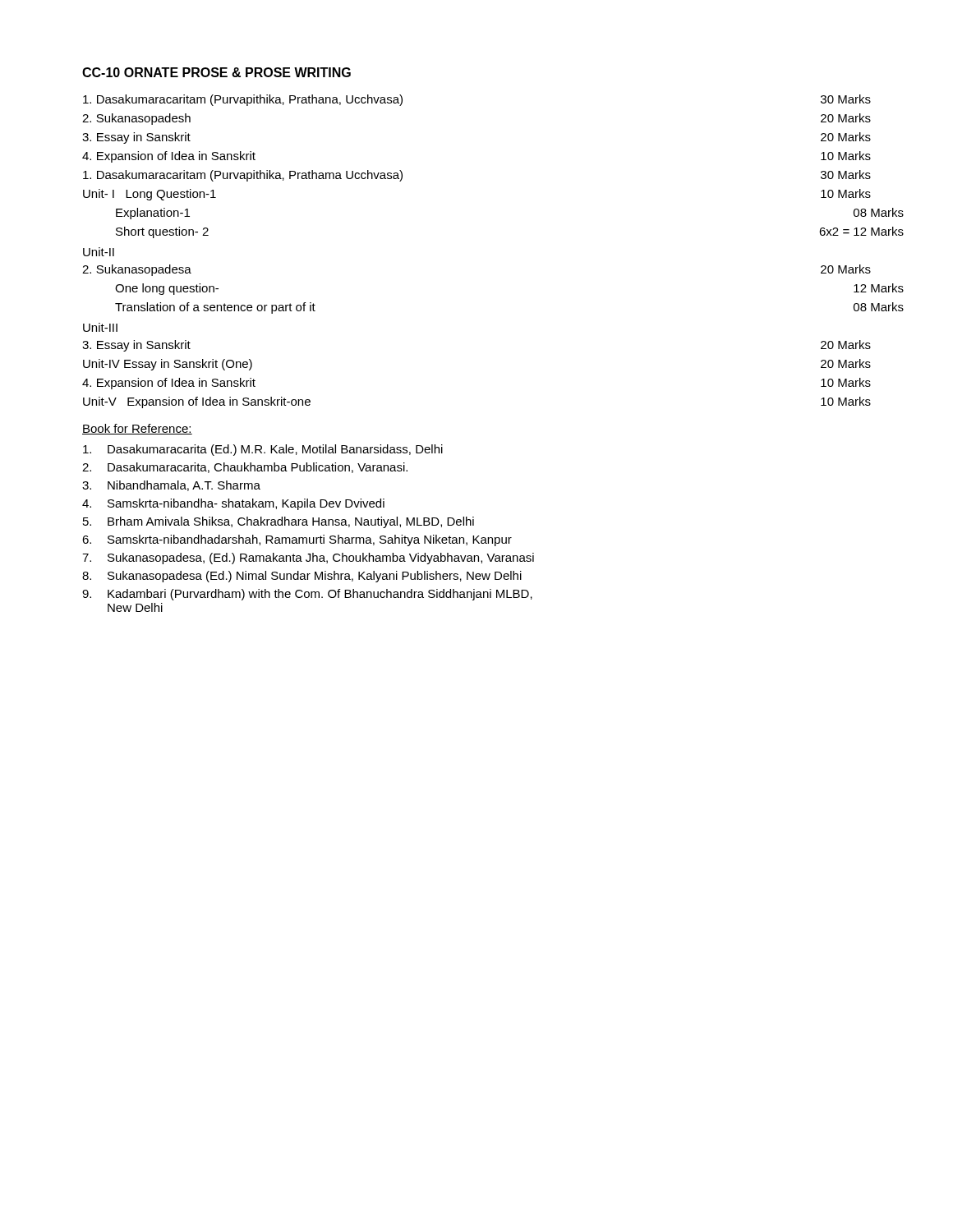
Task: Select the list item with the text "Dasakumaracaritam (Purvapithika, Prathana, Ucchvasa) 30 Marks"
Action: click(240, 100)
